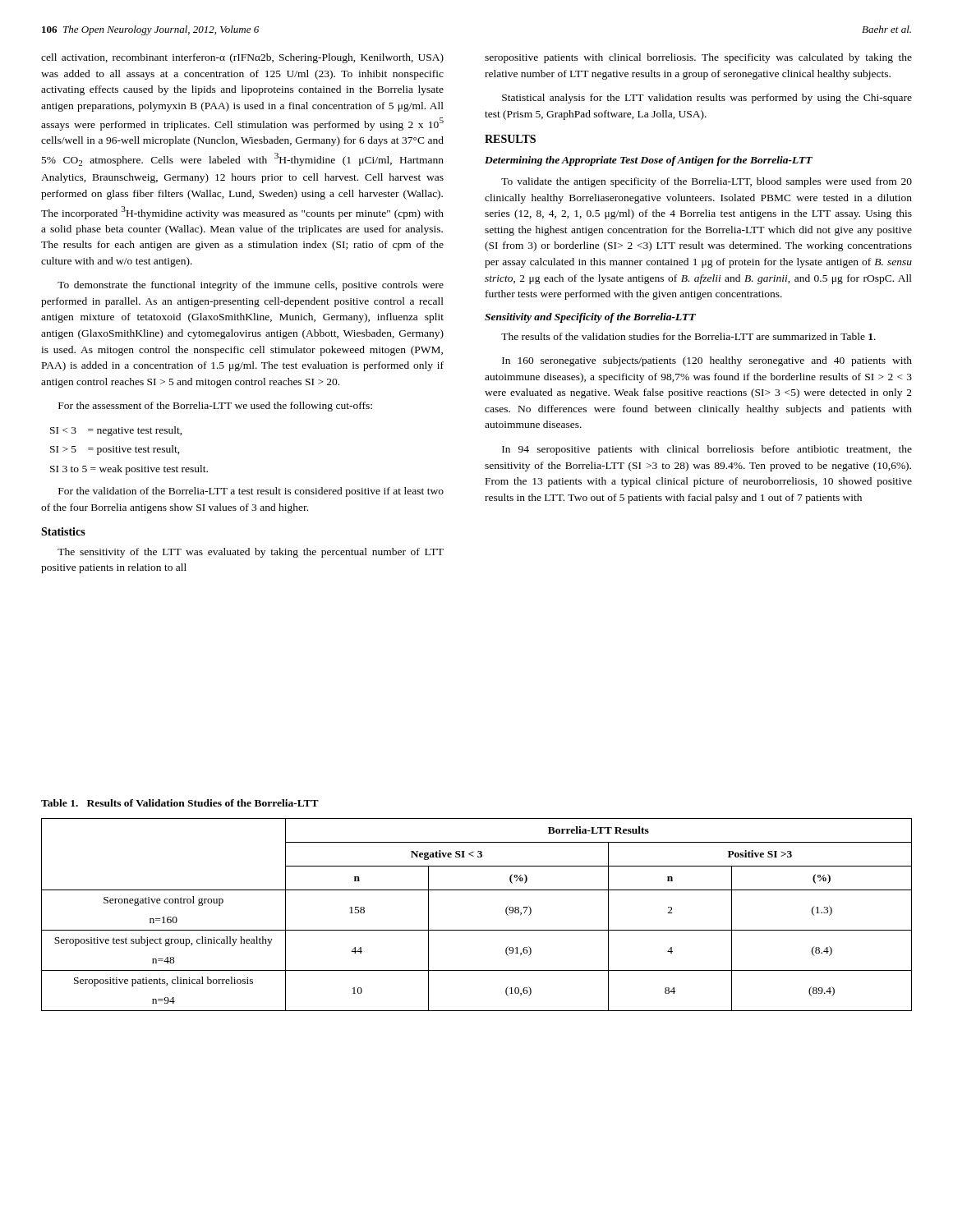Locate the text block that reads "The results of the validation studies for"
This screenshot has width=953, height=1232.
click(698, 336)
